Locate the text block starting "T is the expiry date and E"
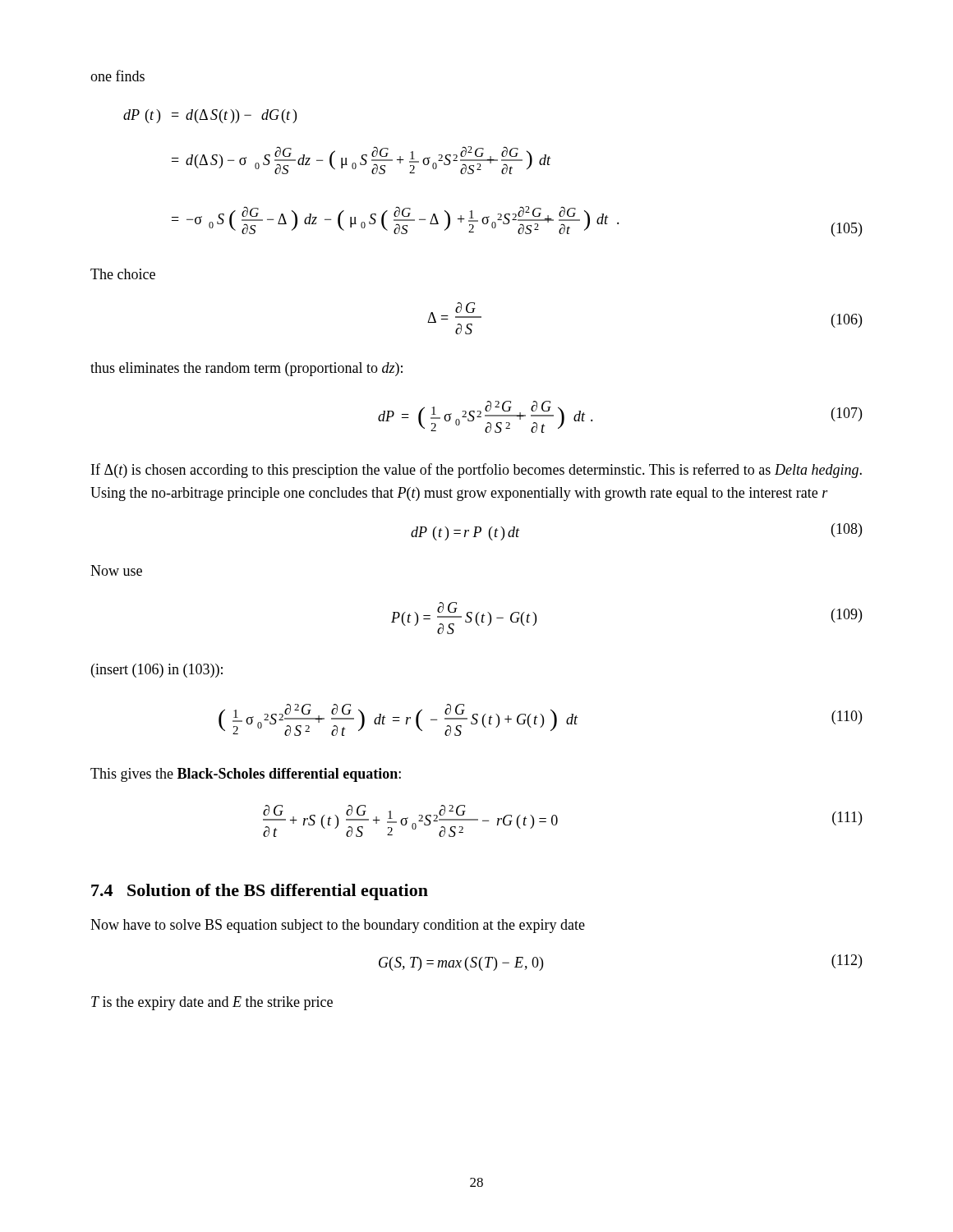 click(x=212, y=1002)
